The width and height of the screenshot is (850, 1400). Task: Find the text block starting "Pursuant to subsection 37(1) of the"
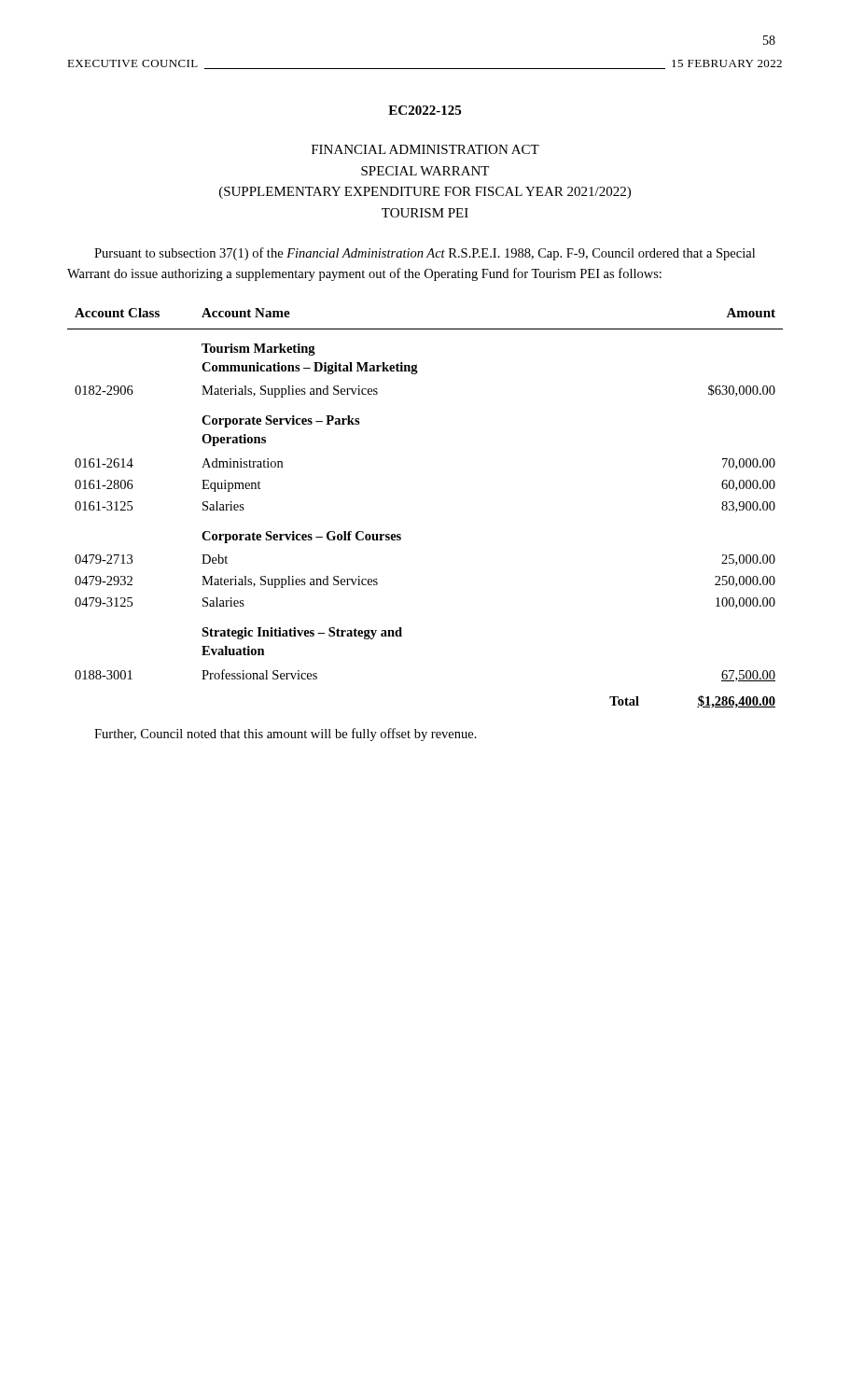click(411, 263)
